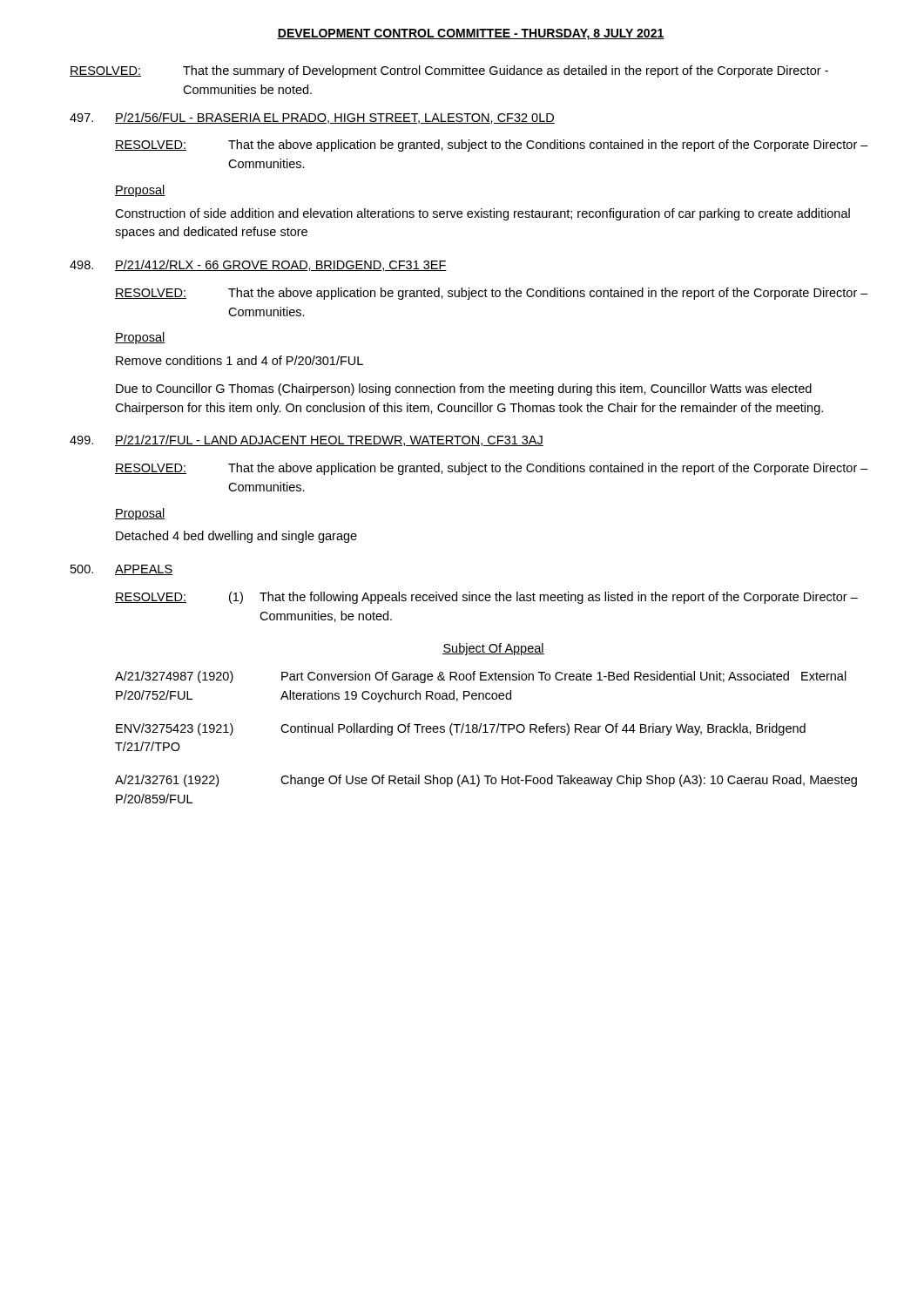The height and width of the screenshot is (1307, 924).
Task: Point to the block beginning "Proposal Construction of side addition and"
Action: tap(493, 212)
